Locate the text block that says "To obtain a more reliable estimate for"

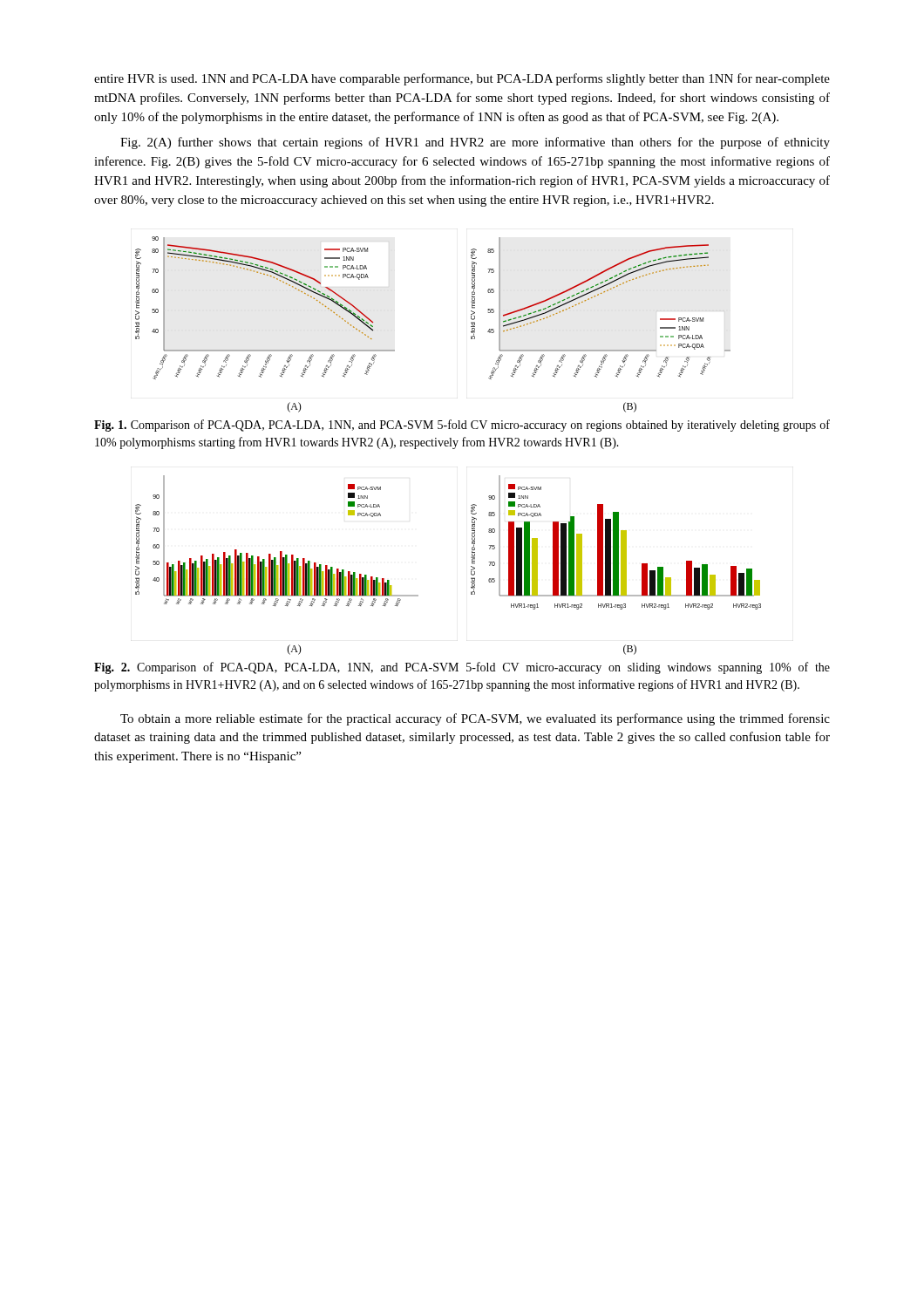point(462,738)
